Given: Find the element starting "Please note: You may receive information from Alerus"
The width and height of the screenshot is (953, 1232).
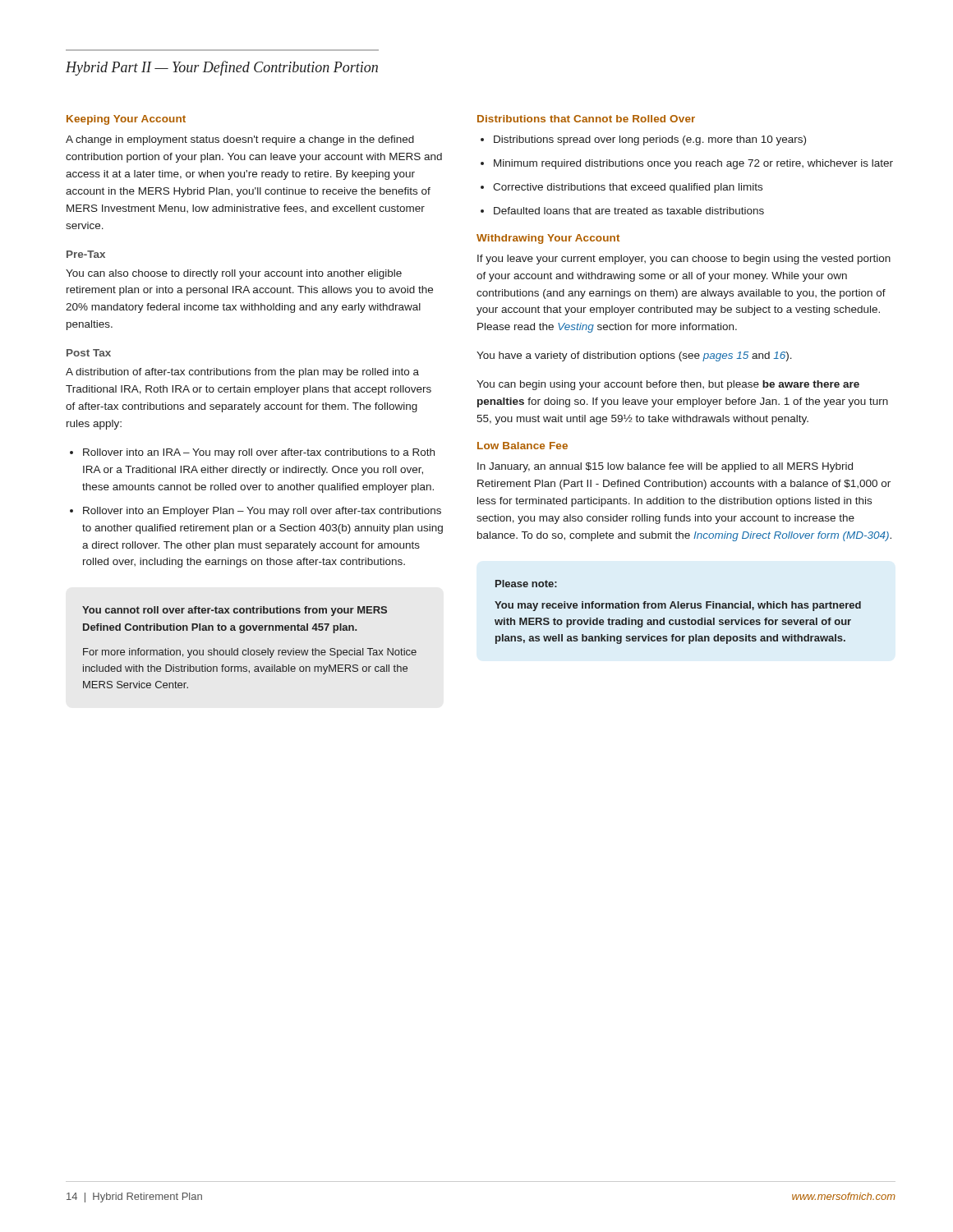Looking at the screenshot, I should pos(686,611).
